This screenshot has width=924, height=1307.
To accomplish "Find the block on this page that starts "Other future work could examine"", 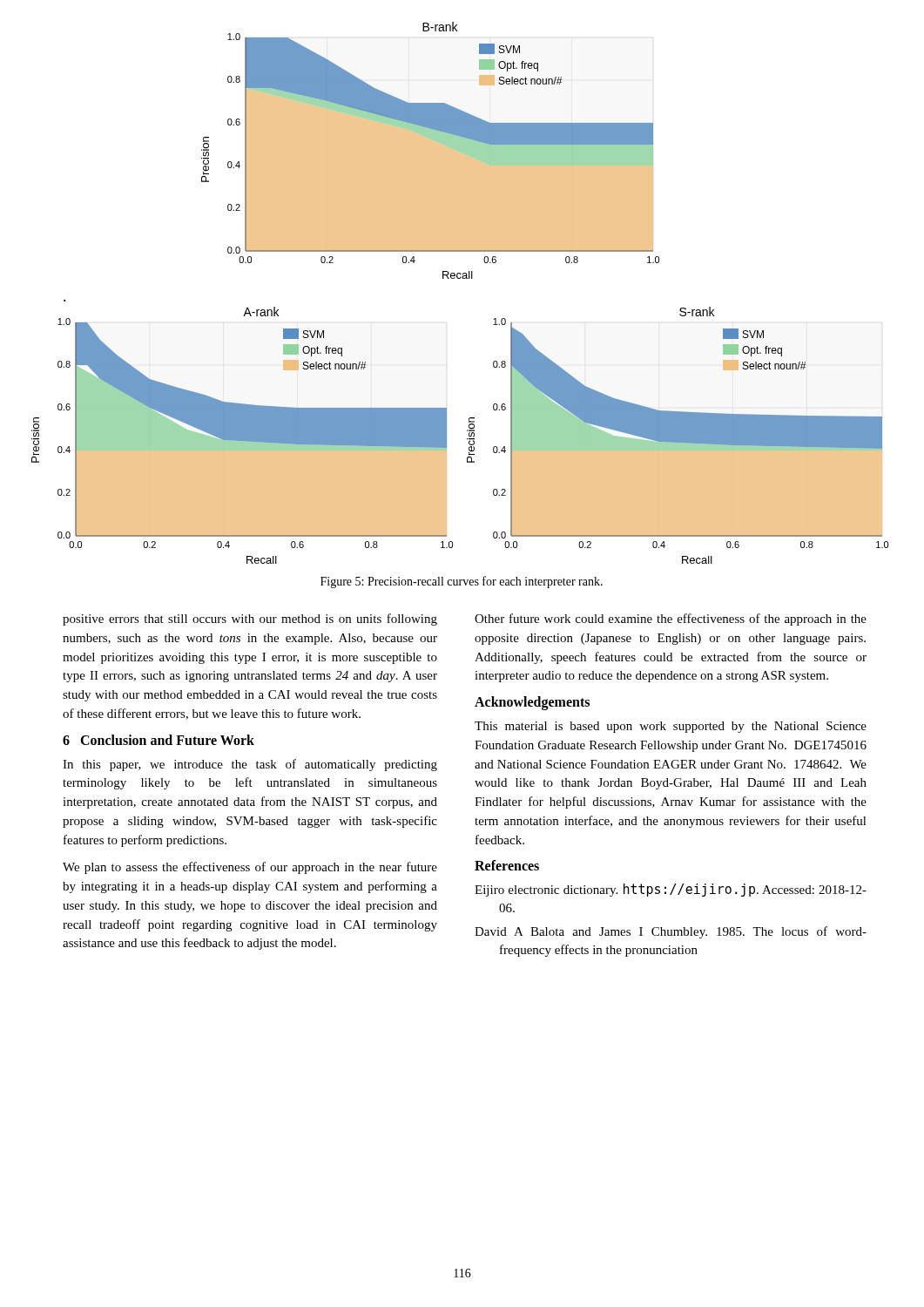I will pyautogui.click(x=671, y=647).
